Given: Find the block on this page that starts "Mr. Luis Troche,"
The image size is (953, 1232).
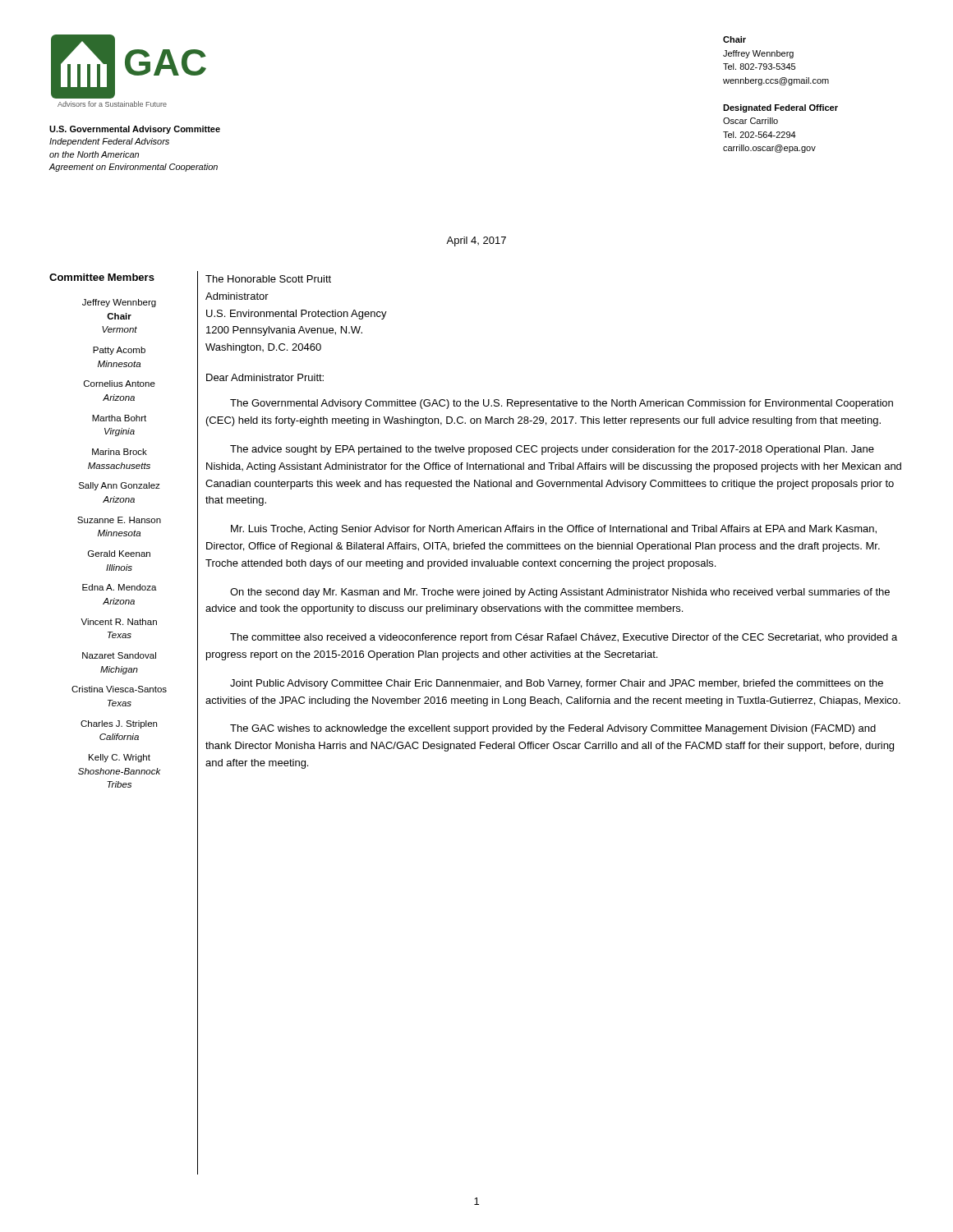Looking at the screenshot, I should pyautogui.click(x=543, y=546).
